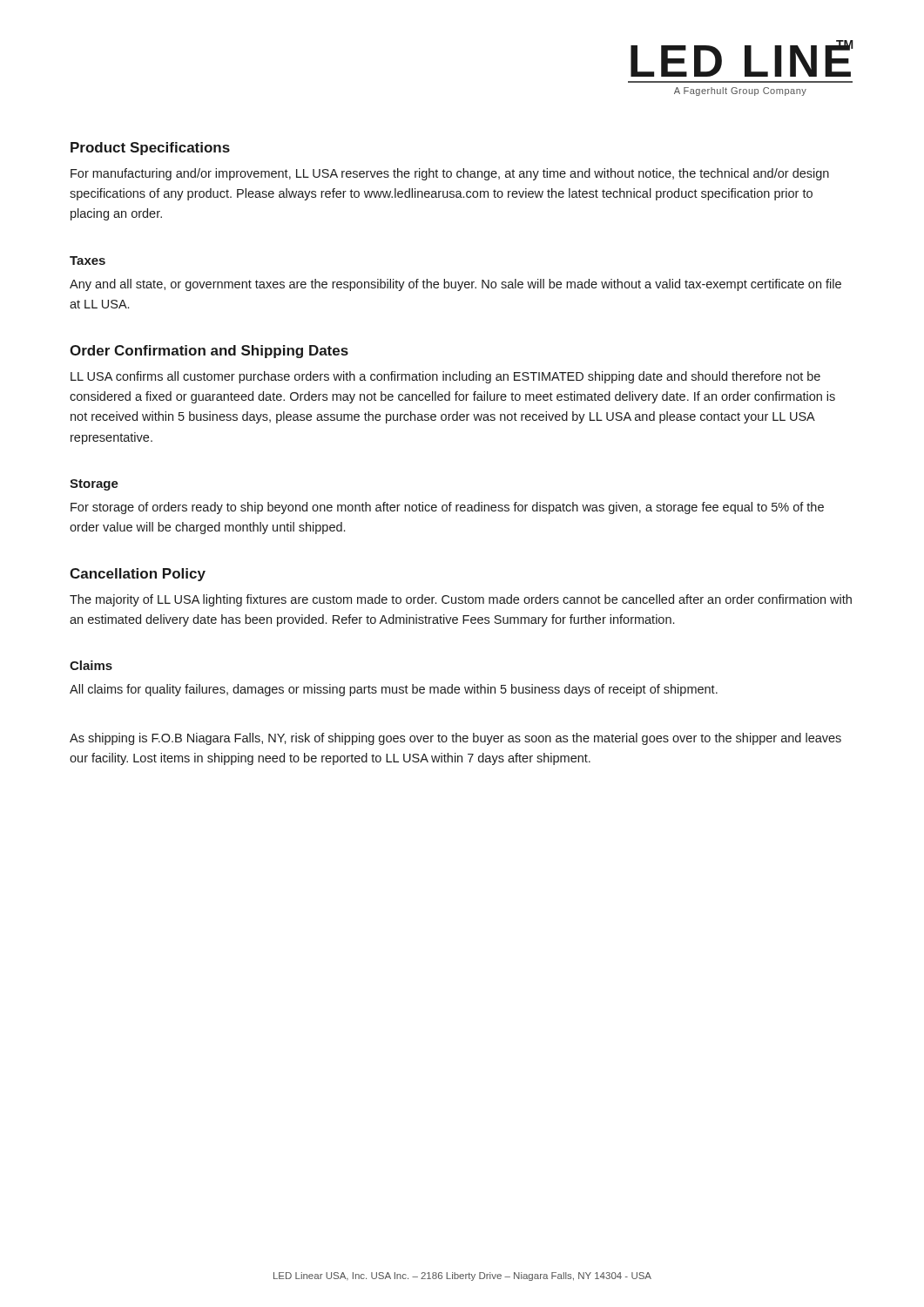Click the passage that begins "For manufacturing and/or improvement, LL USA reserves the"
The width and height of the screenshot is (924, 1307).
450,194
